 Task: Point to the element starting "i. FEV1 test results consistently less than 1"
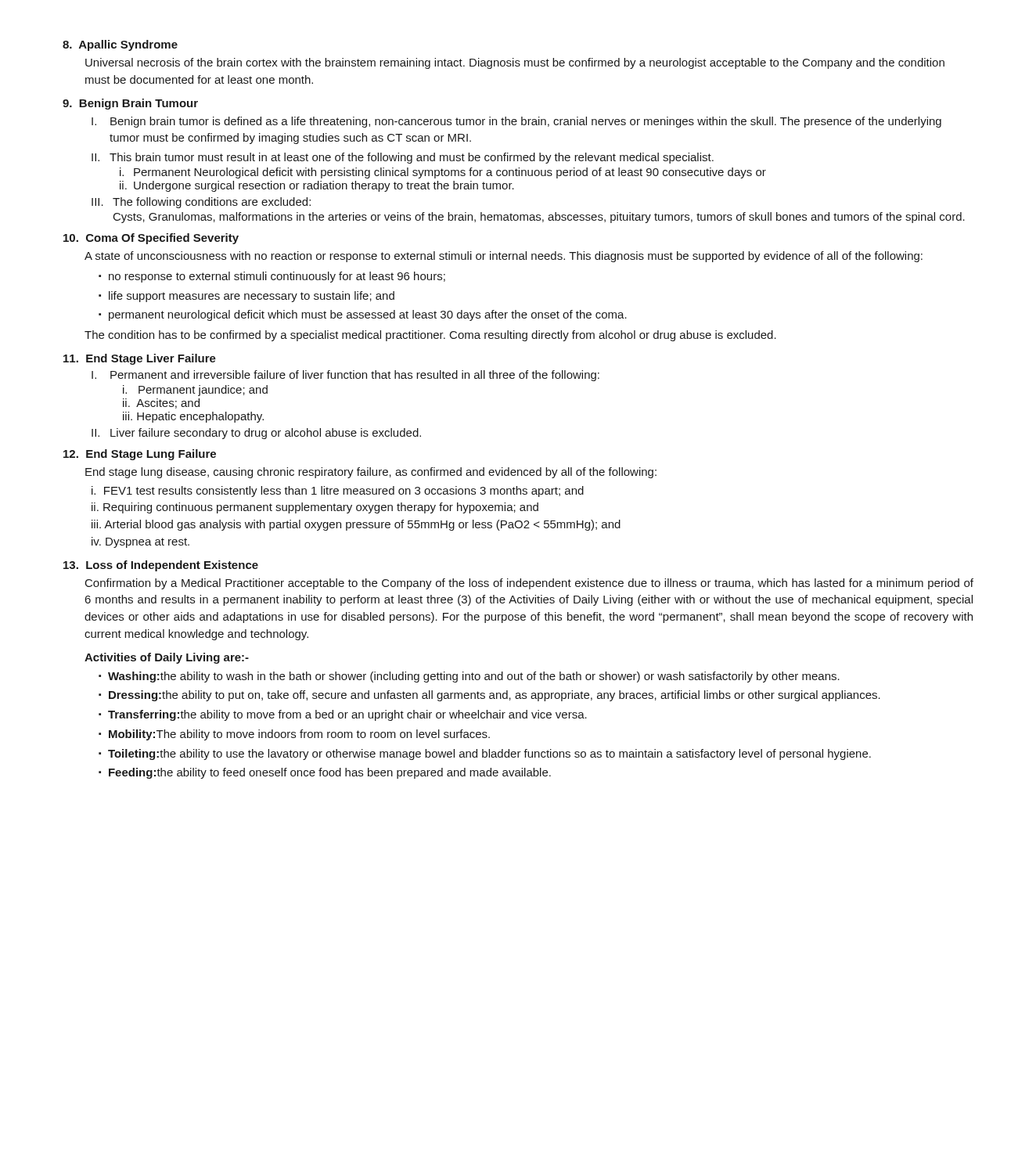click(337, 490)
